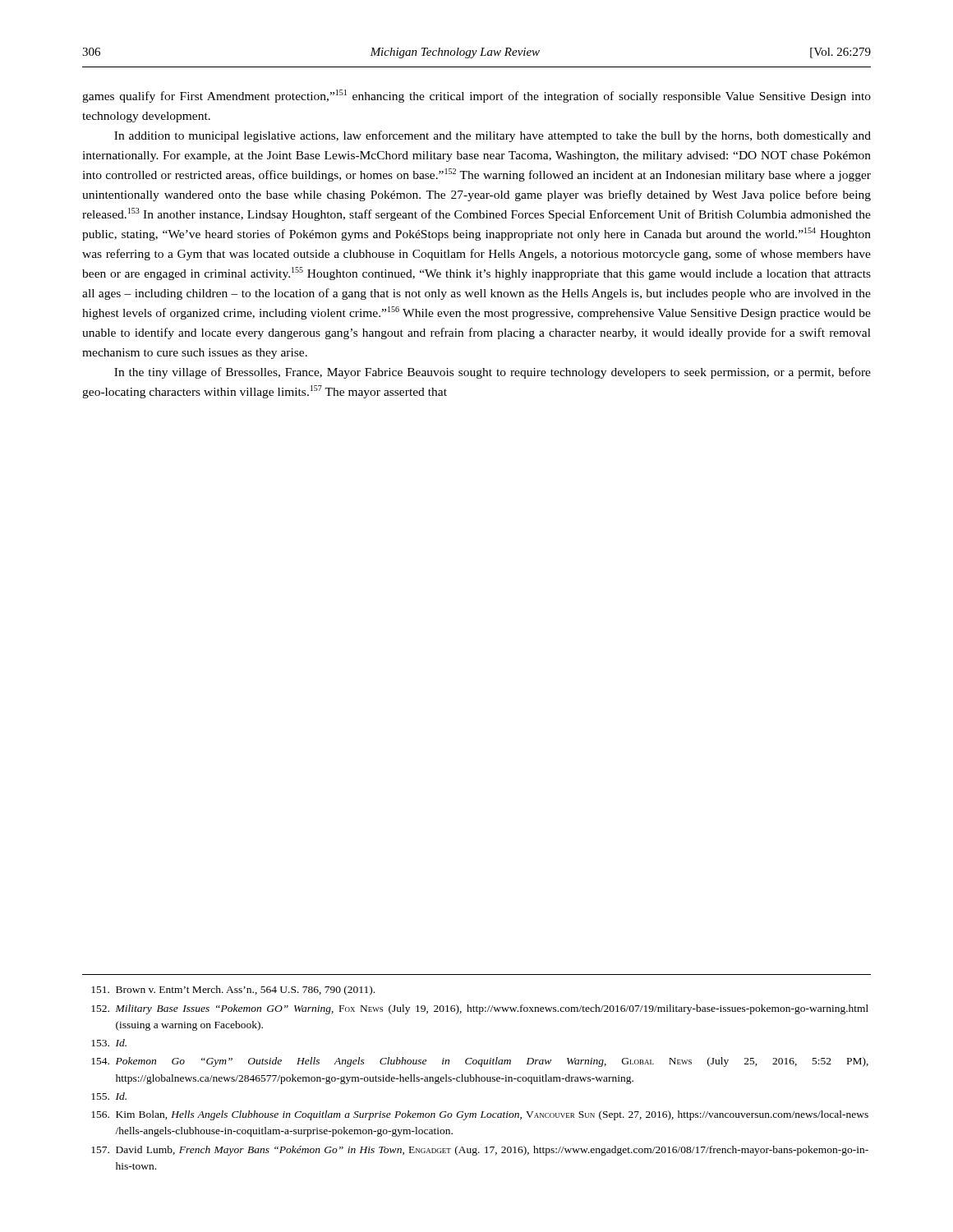Screen dimensions: 1232x953
Task: Find the text block starting "In the tiny village of"
Action: coord(476,382)
